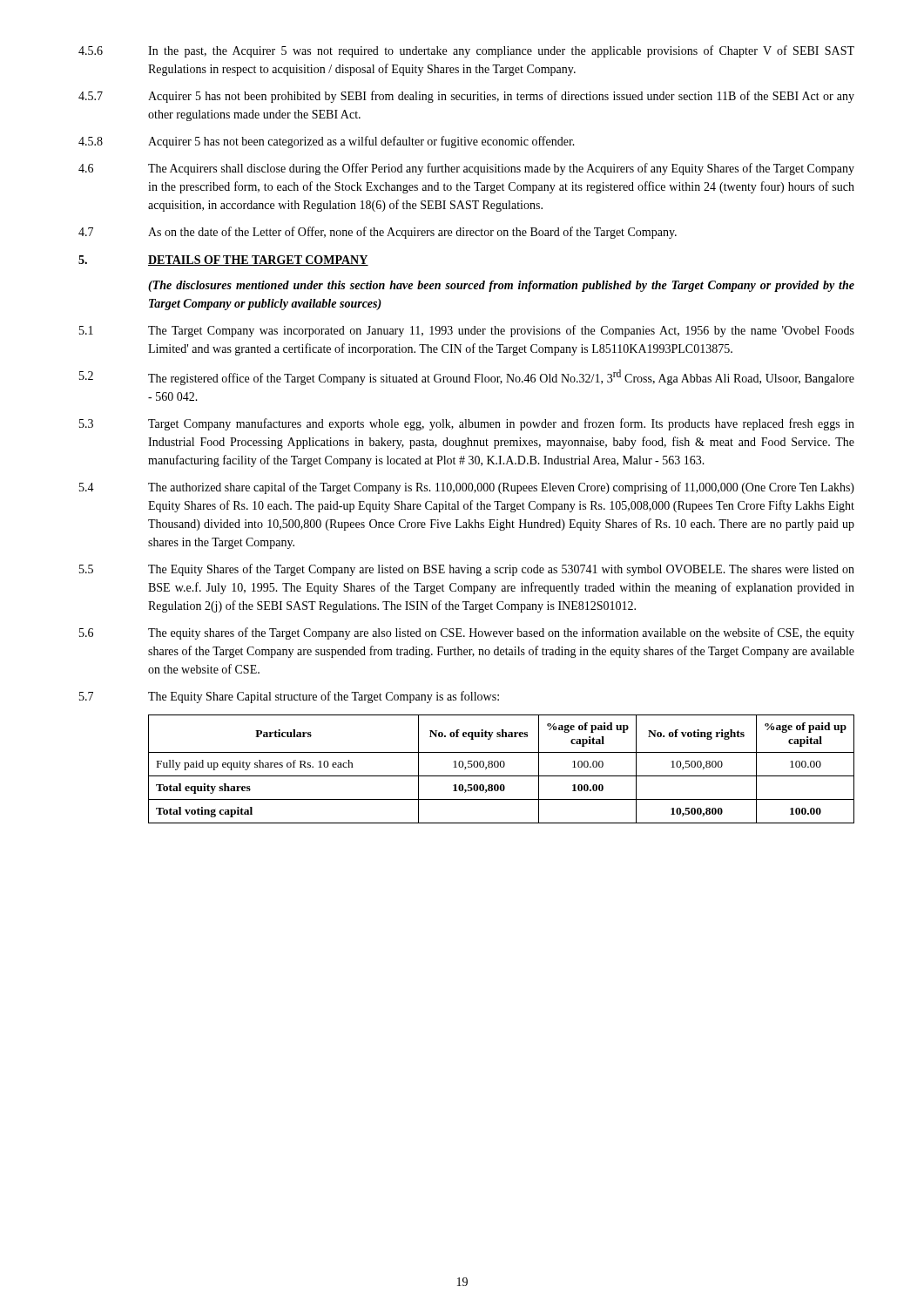Click on the list item with the text "5.7 The Equity Share"

(x=466, y=696)
